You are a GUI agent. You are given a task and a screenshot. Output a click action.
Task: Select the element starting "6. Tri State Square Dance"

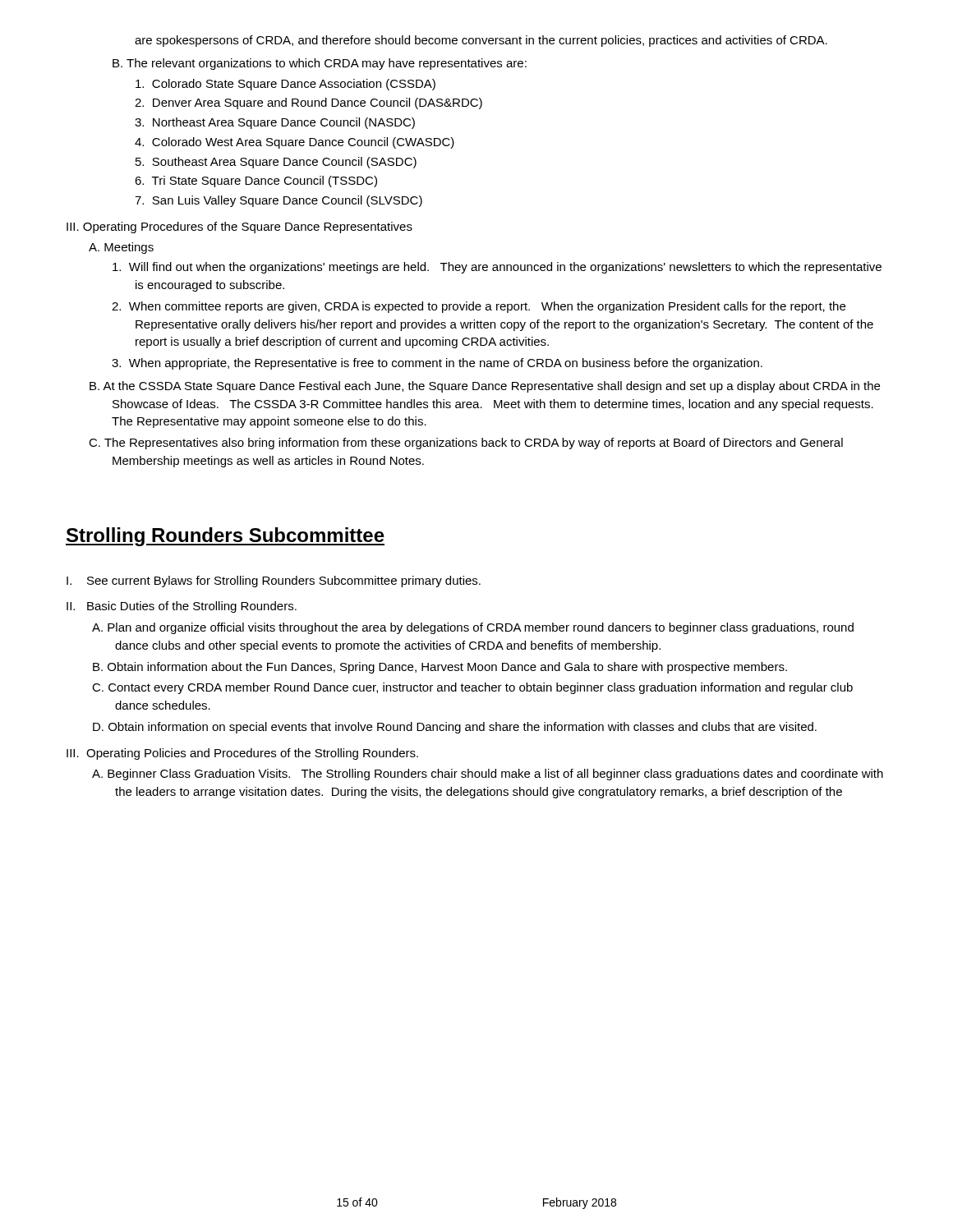click(256, 180)
